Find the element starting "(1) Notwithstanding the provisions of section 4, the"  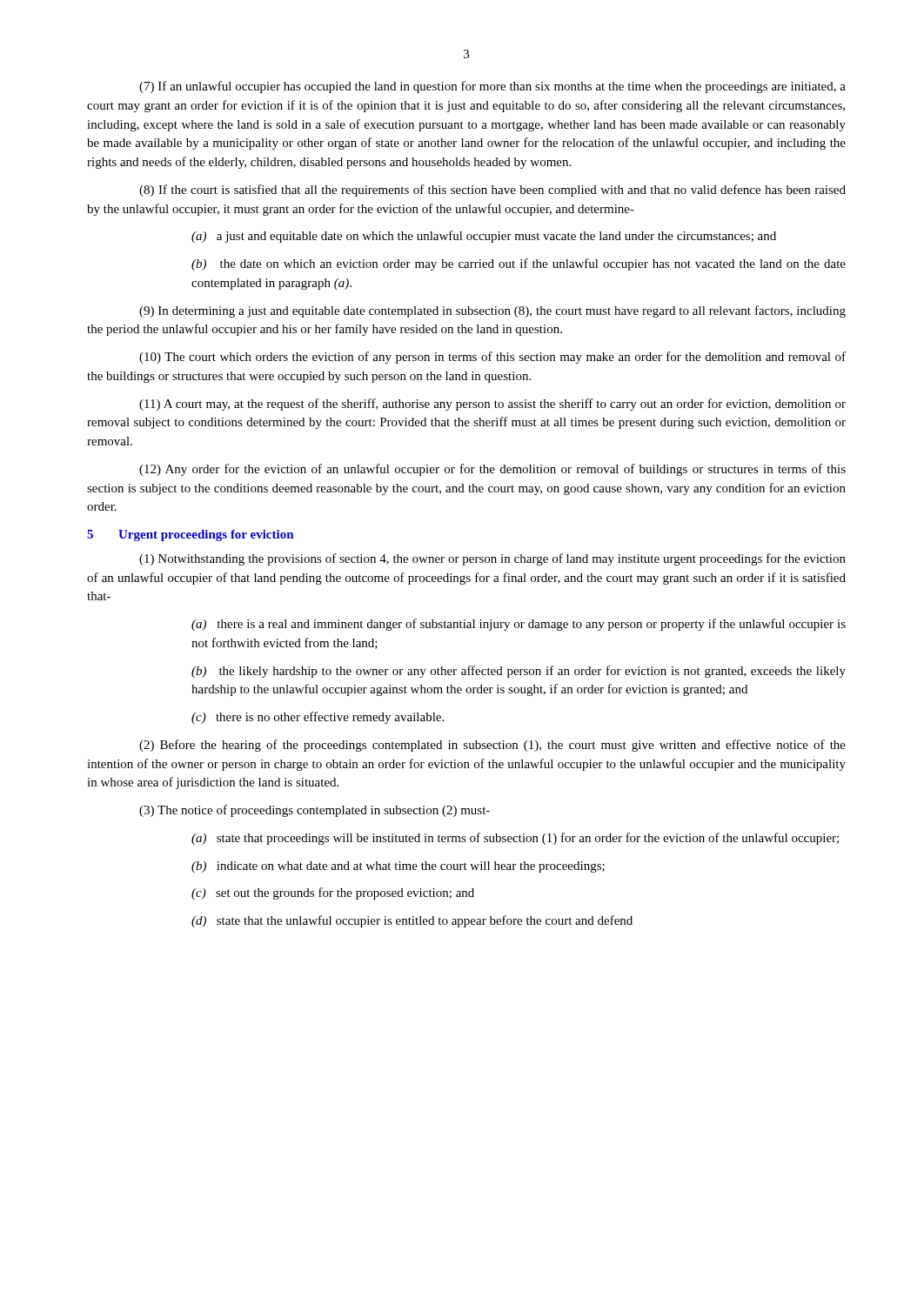pos(466,577)
